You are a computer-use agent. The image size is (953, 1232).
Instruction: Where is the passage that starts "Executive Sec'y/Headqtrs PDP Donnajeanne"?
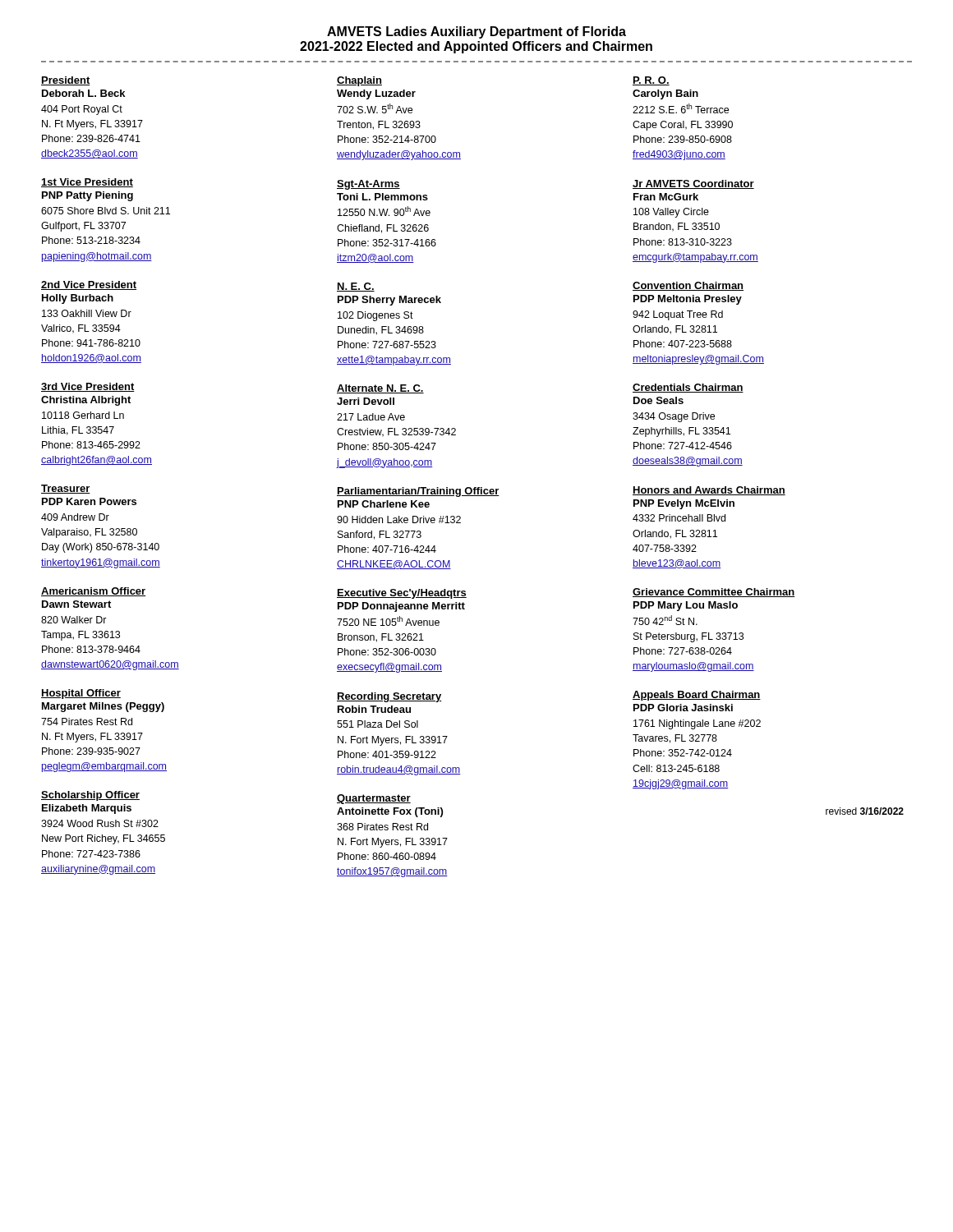point(402,594)
